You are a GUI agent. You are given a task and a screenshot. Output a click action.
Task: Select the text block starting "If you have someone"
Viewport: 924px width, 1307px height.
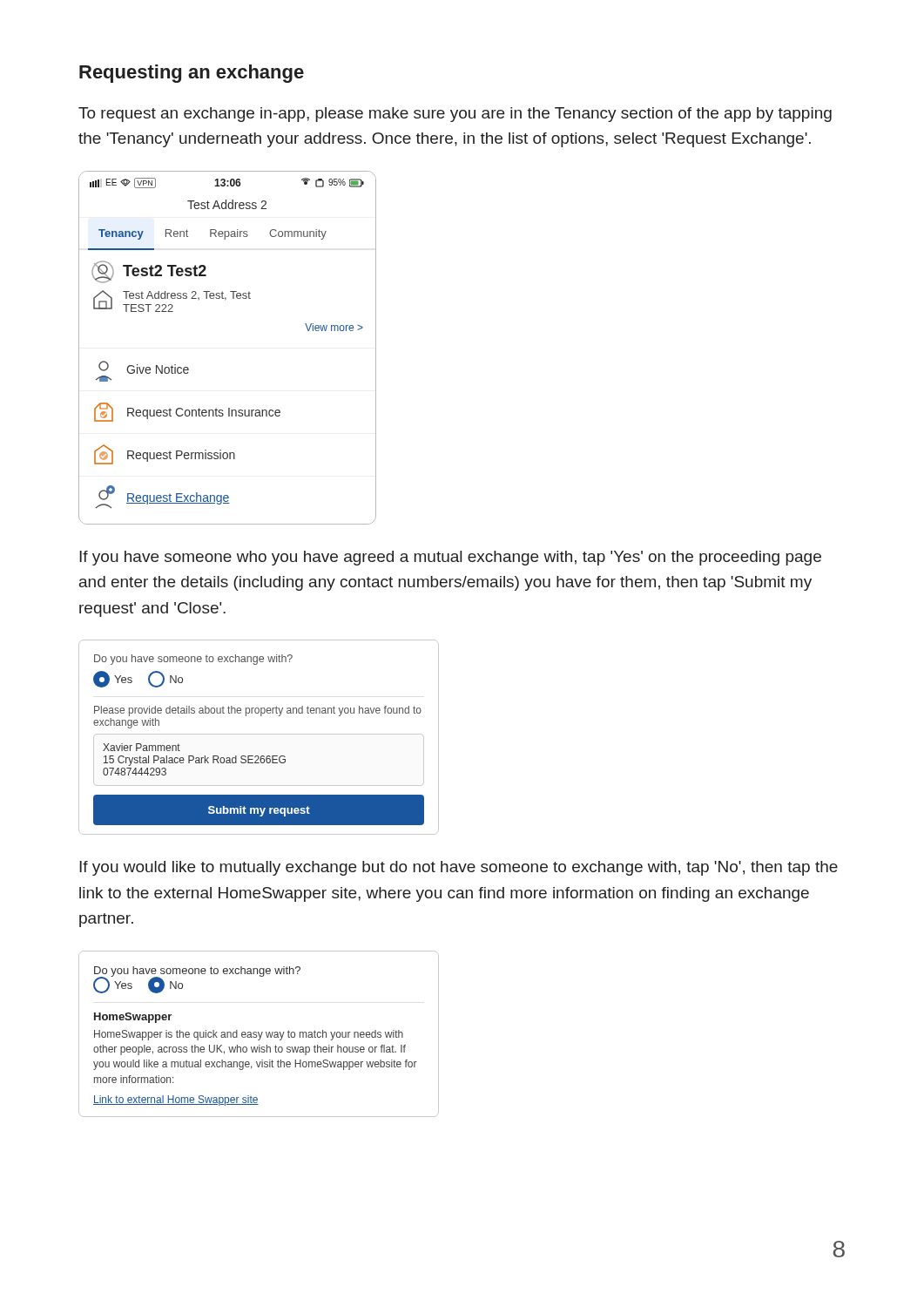[x=462, y=582]
